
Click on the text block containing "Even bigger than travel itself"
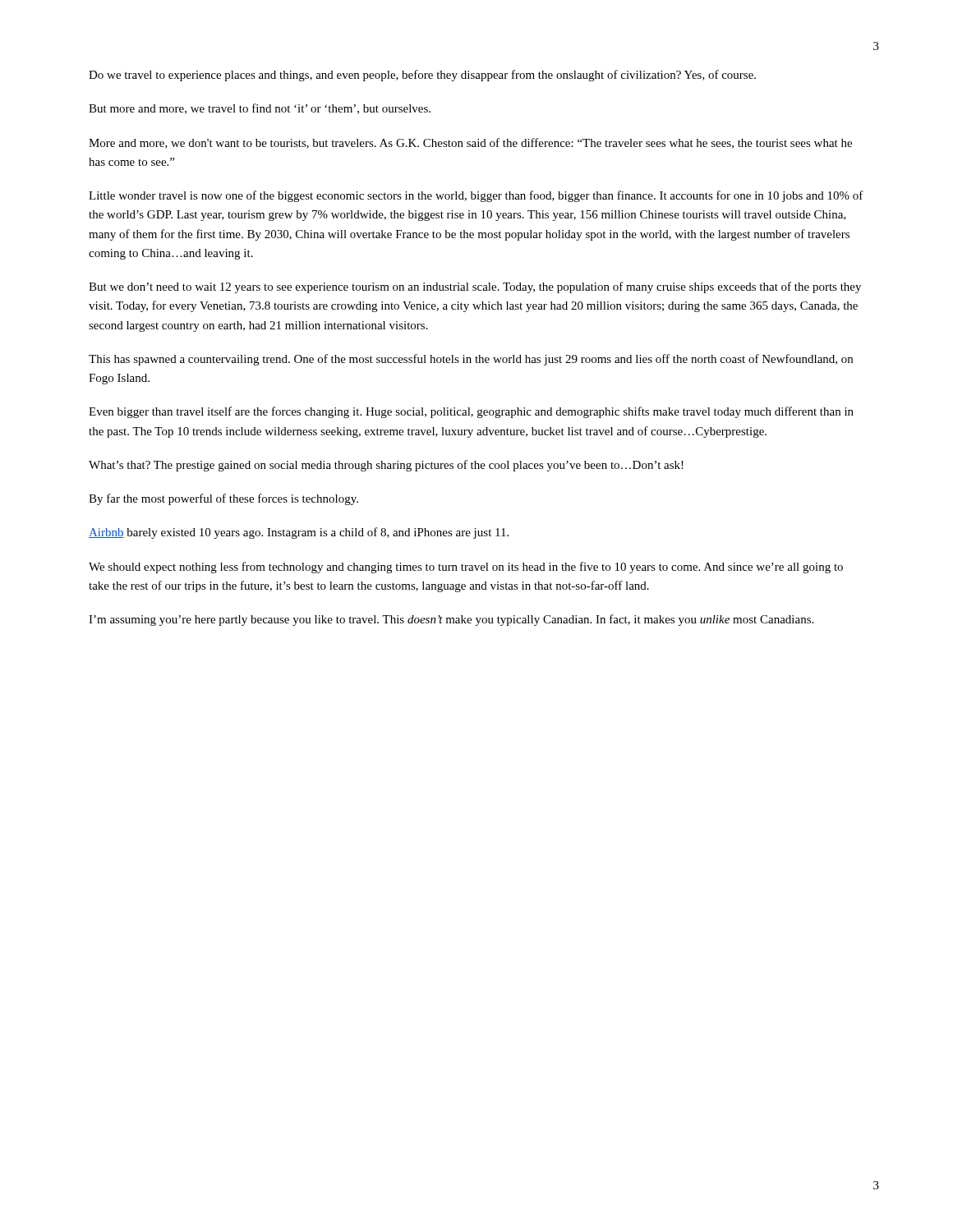pyautogui.click(x=471, y=421)
